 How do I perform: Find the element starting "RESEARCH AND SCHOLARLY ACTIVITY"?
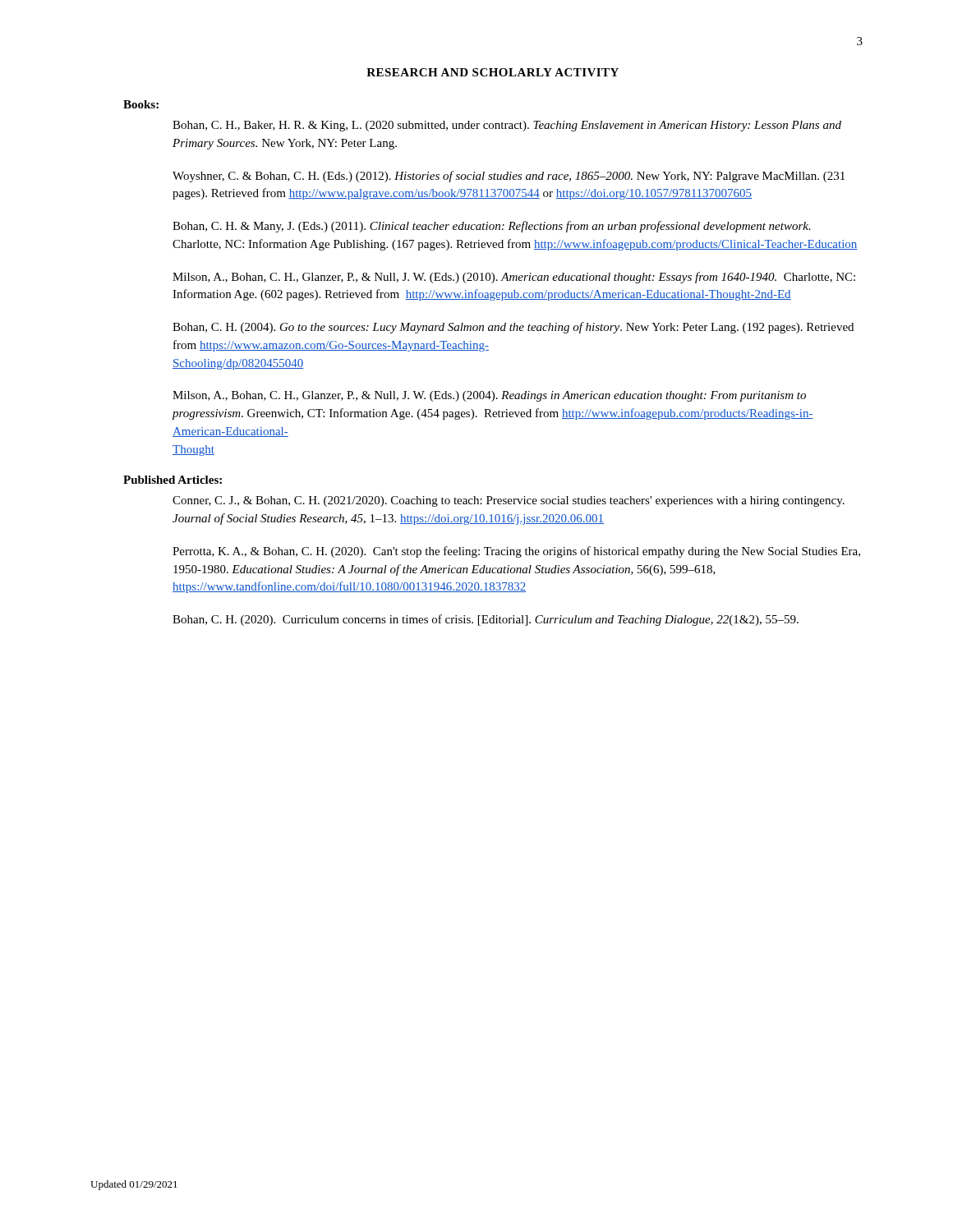click(493, 72)
